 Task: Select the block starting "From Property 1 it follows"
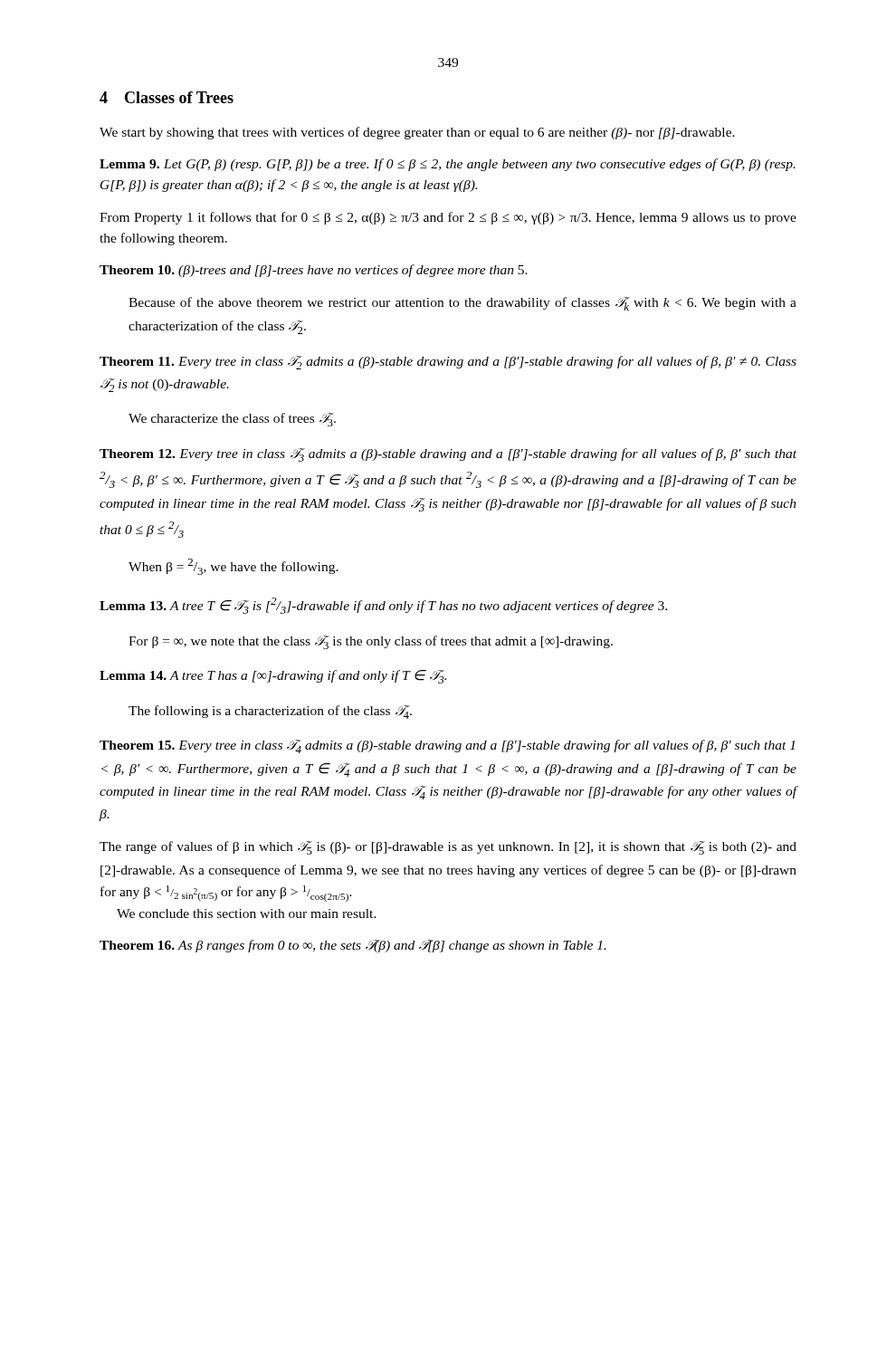(448, 227)
